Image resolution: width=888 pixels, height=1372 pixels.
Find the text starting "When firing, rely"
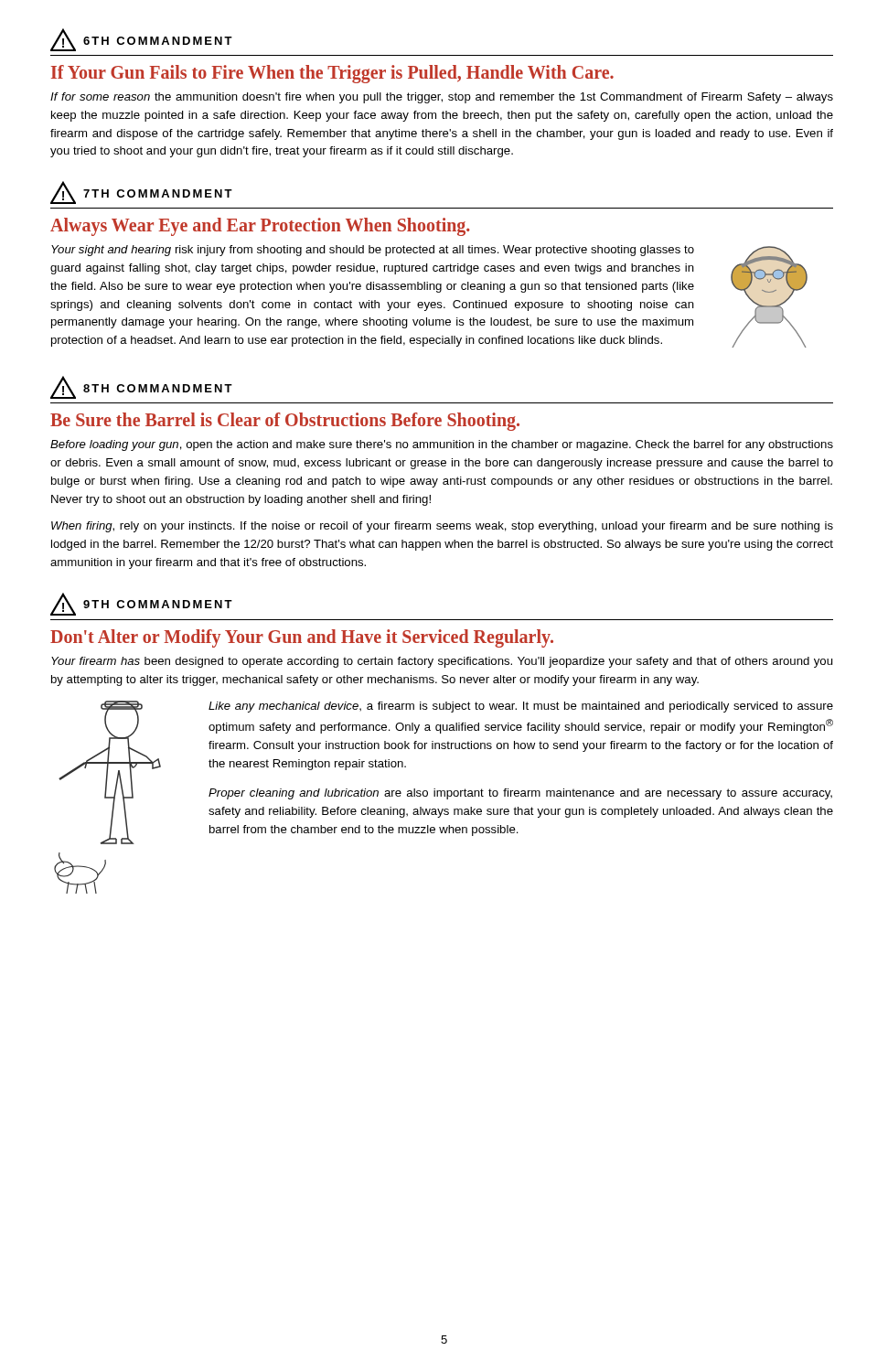point(442,544)
